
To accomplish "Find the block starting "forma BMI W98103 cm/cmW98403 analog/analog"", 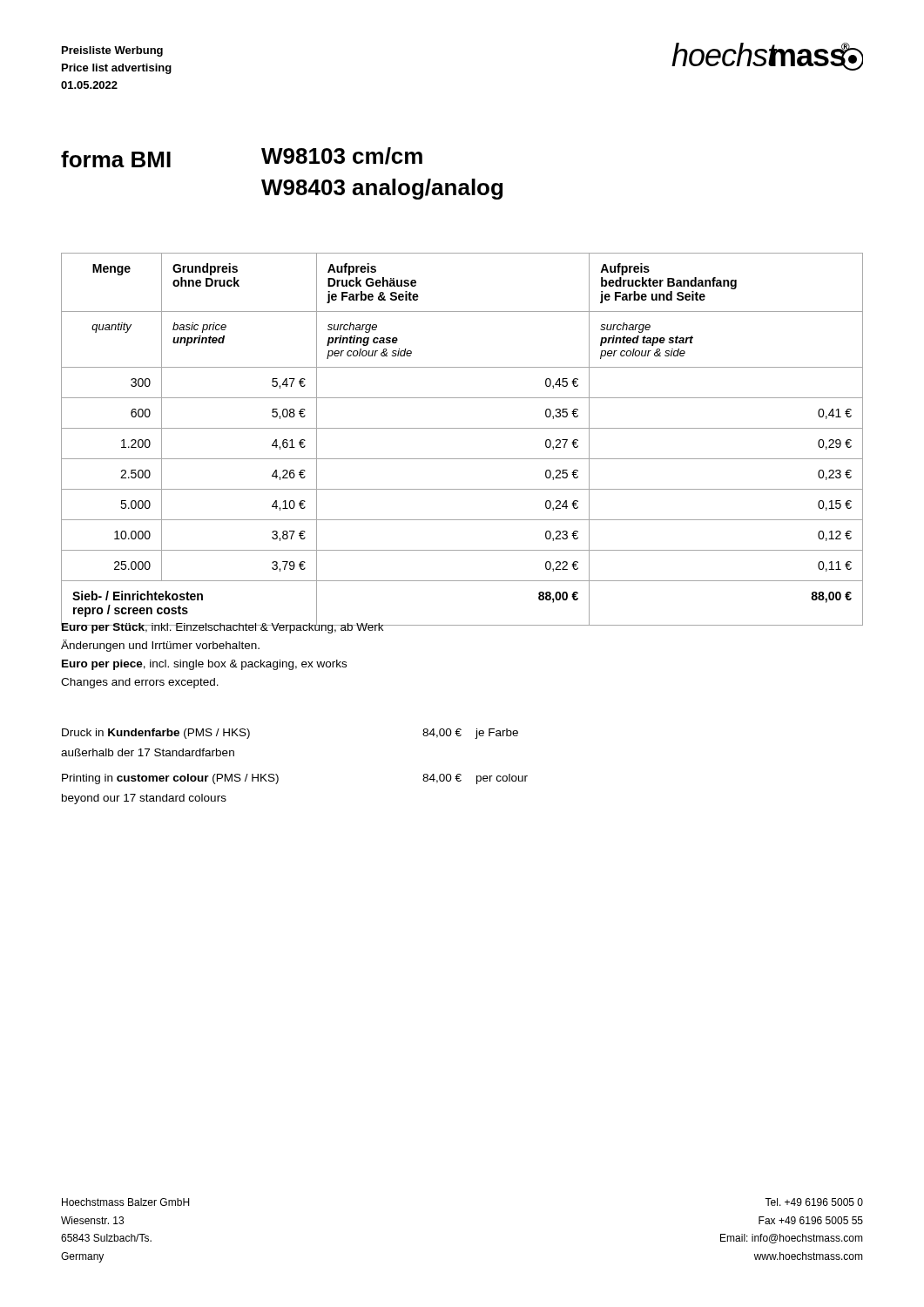I will coord(283,172).
